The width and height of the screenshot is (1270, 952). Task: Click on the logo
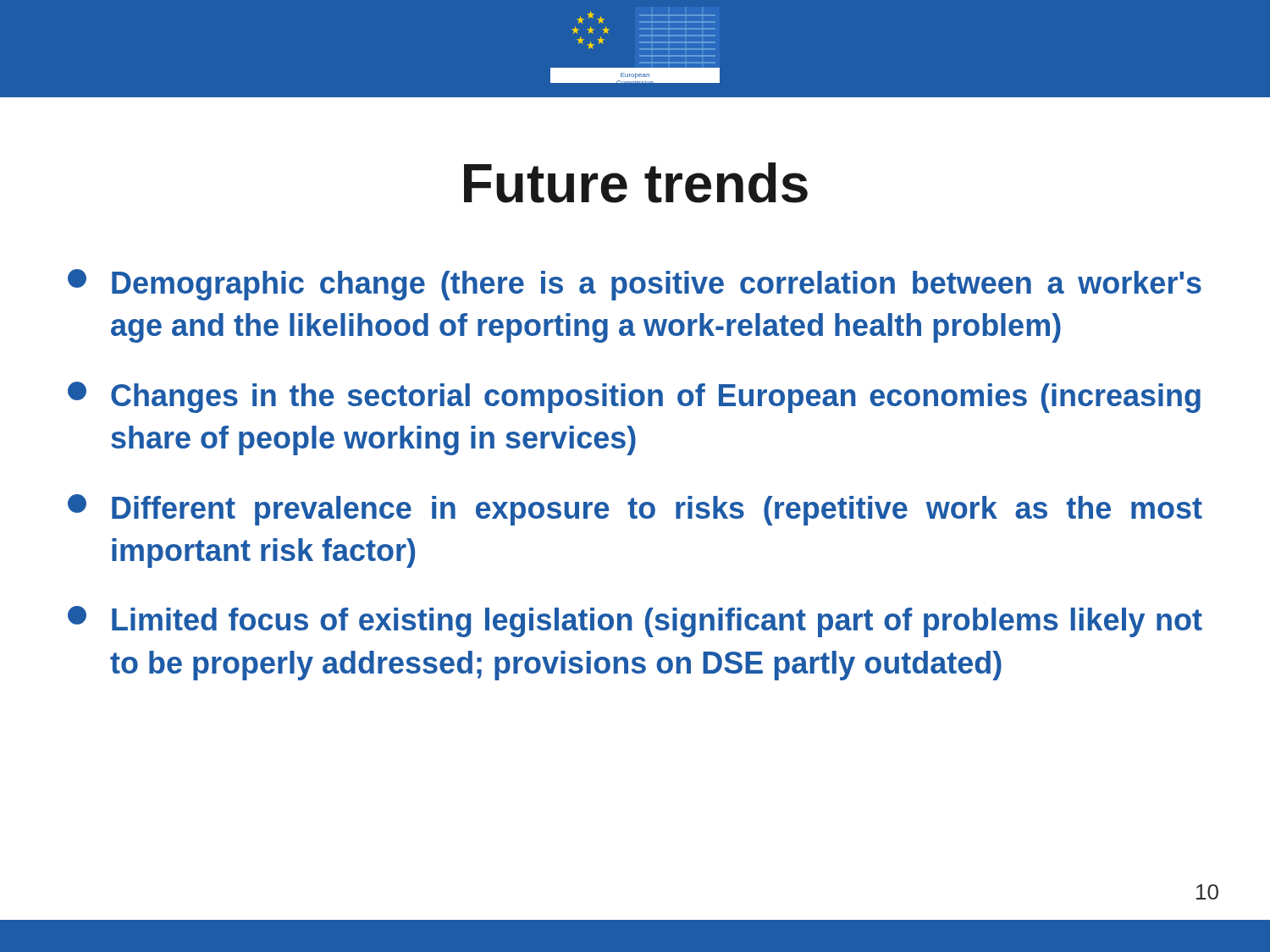click(635, 45)
